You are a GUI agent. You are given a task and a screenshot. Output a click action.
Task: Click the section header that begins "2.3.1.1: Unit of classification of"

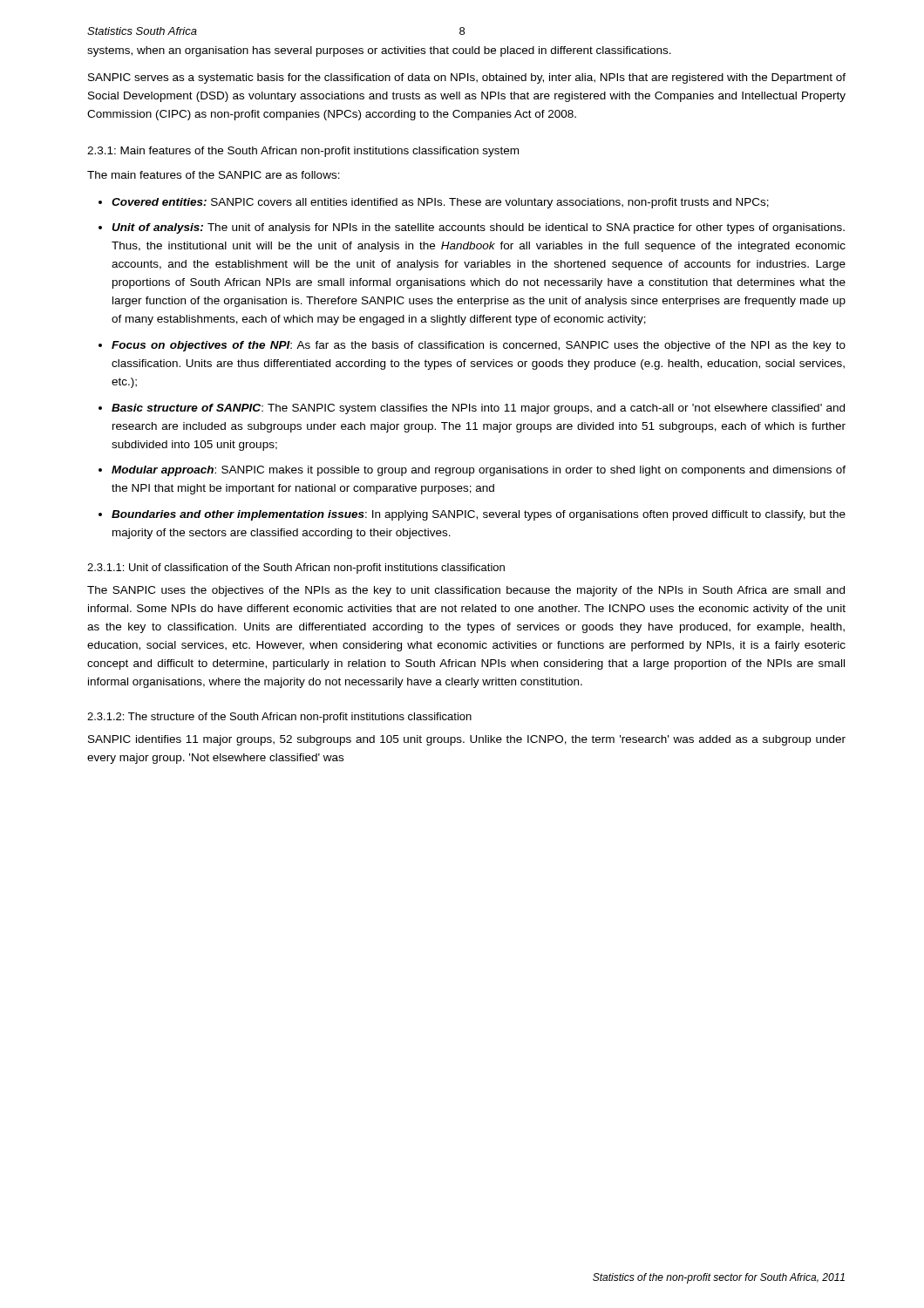click(x=466, y=568)
